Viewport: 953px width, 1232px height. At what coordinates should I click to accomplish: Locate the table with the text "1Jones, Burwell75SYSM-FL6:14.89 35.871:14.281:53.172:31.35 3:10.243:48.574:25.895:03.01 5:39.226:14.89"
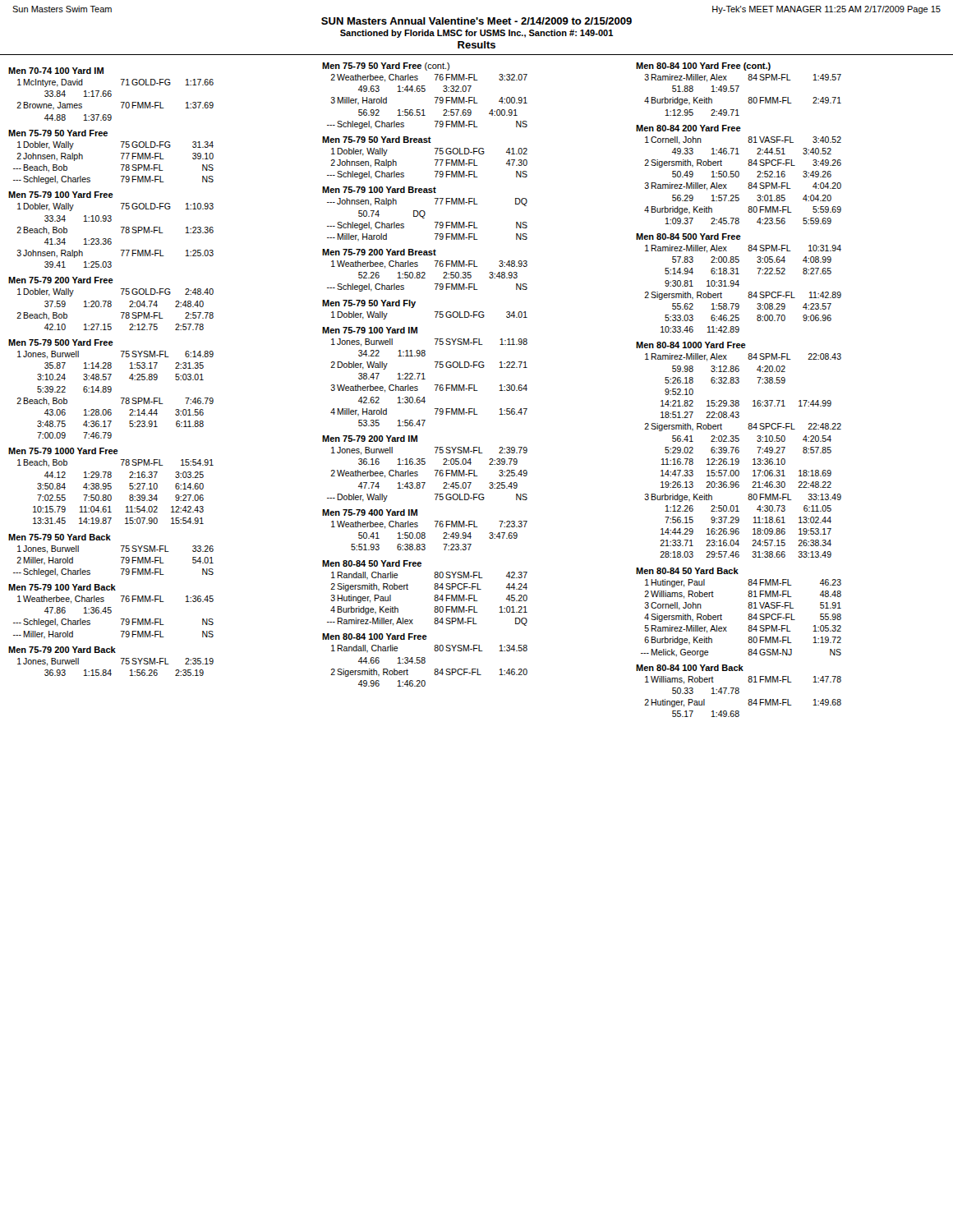[163, 395]
